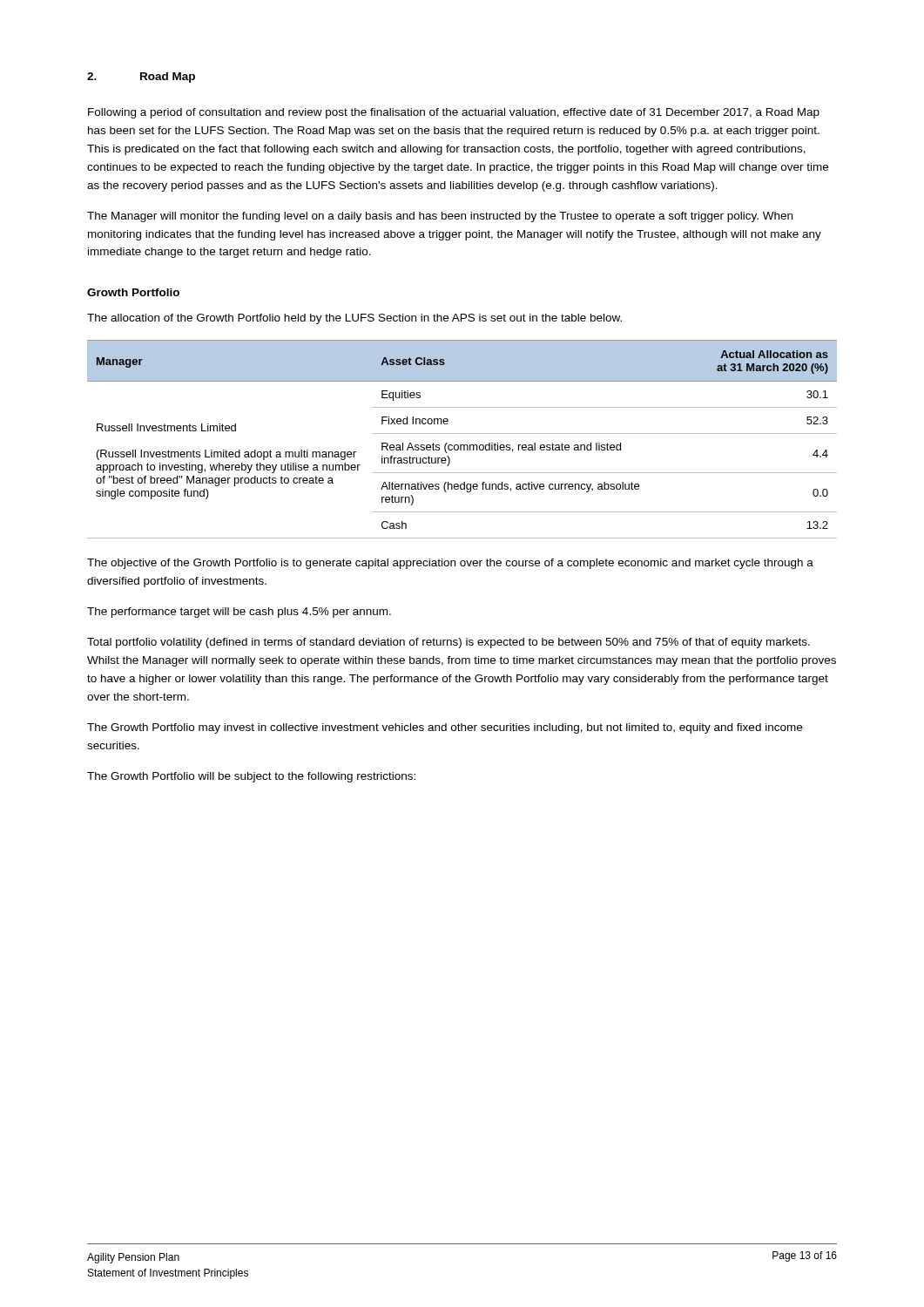924x1307 pixels.
Task: Where is the passage that starts "The Growth Portfolio will"?
Action: 251,777
